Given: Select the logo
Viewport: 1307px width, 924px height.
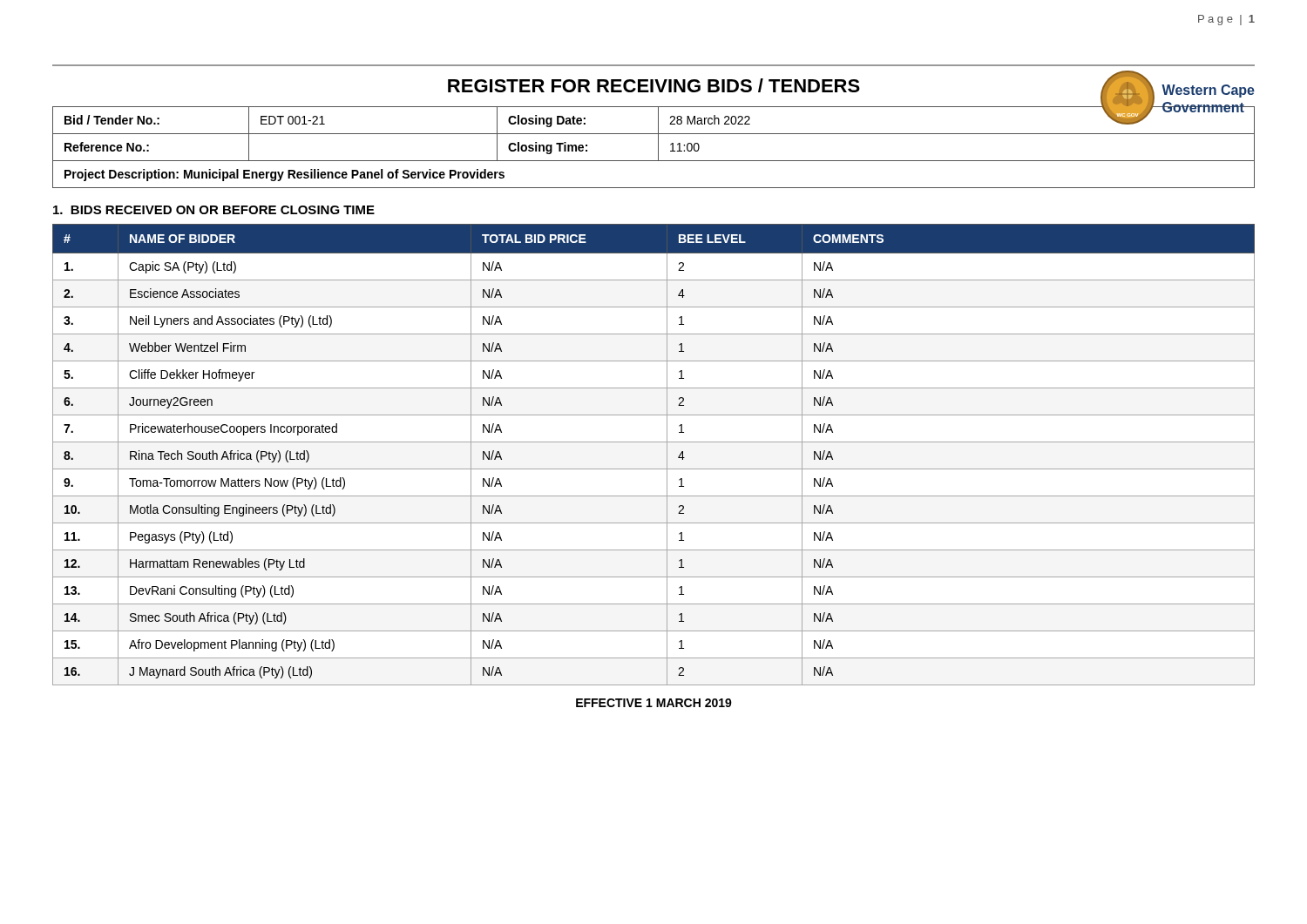Looking at the screenshot, I should [1127, 99].
